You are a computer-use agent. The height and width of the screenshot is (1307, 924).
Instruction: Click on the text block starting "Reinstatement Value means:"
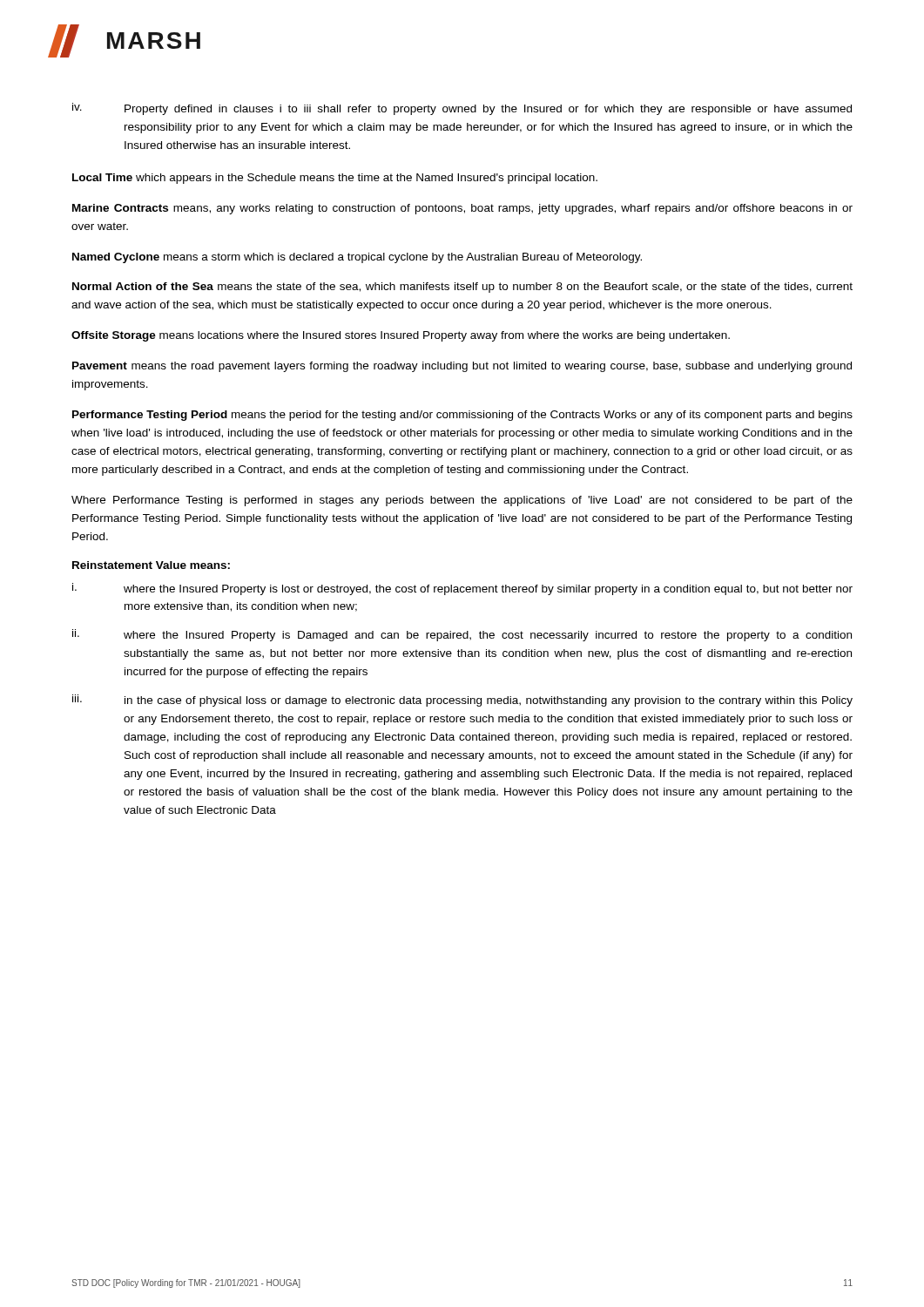point(151,565)
